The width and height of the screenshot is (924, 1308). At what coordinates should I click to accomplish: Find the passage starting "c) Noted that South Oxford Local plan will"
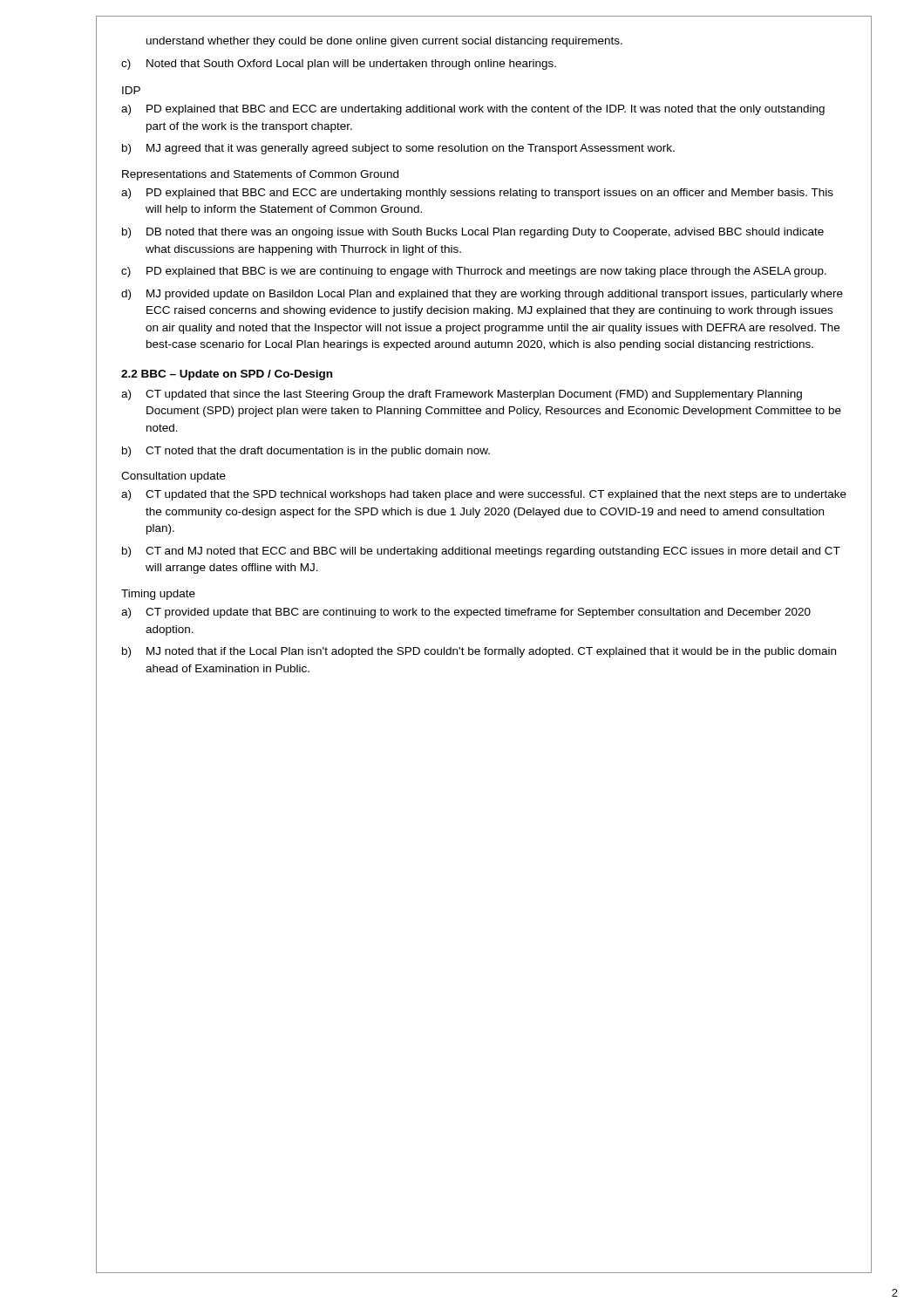click(339, 63)
